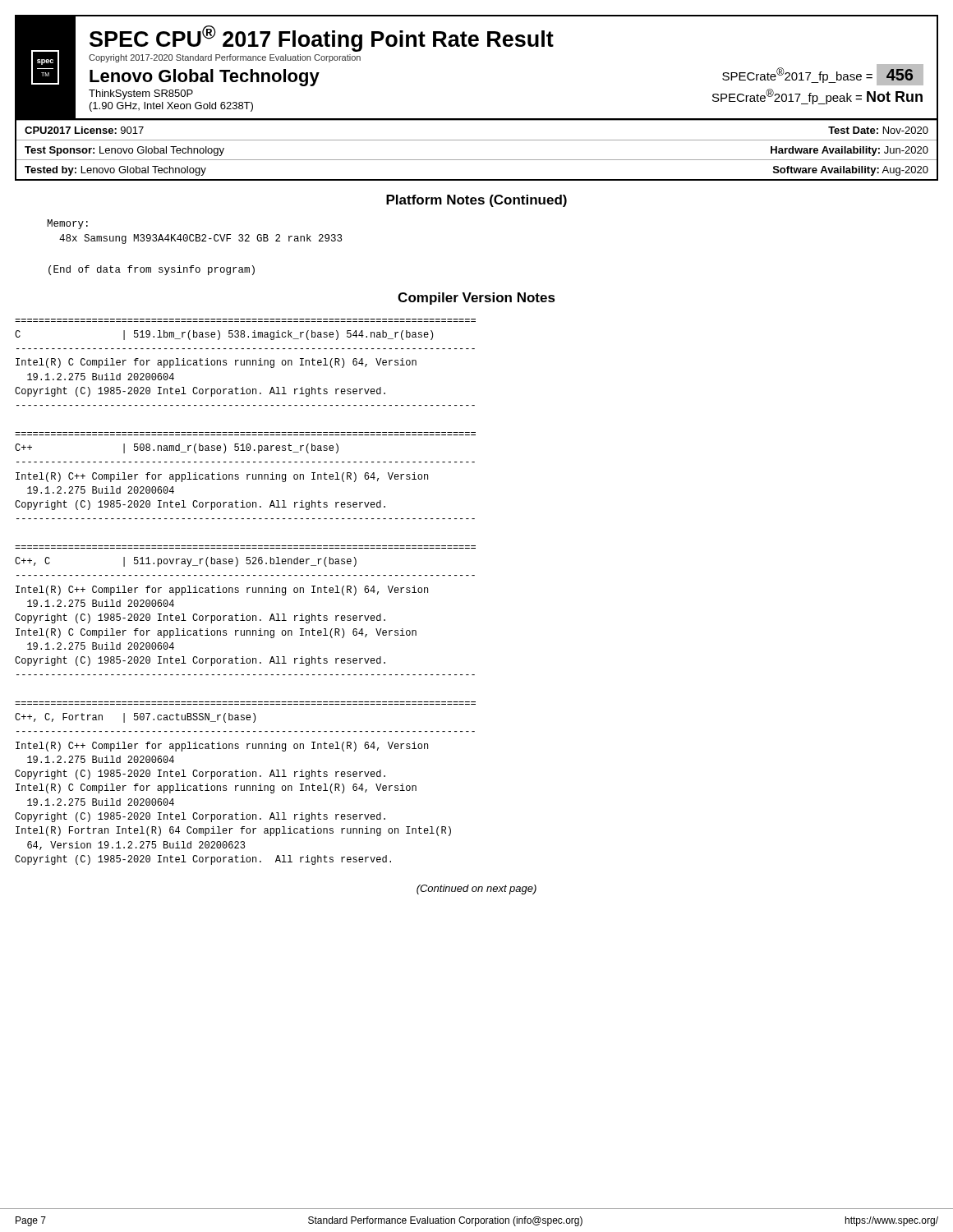Select the text block that reads "Memory: 48x Samsung M393A4K40CB2-CVF 32"
Viewport: 953px width, 1232px height.
point(189,247)
